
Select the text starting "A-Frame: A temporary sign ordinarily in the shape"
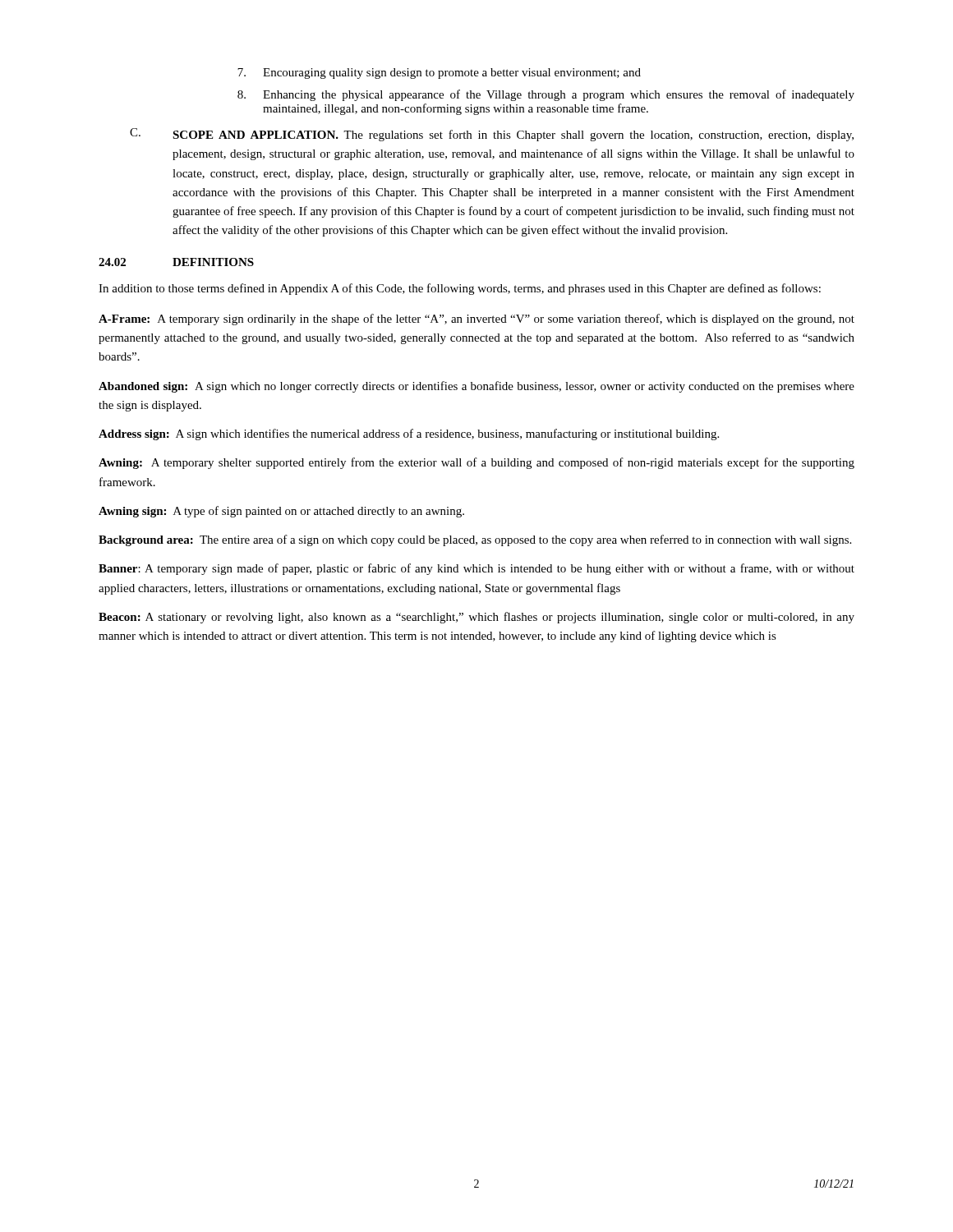476,338
